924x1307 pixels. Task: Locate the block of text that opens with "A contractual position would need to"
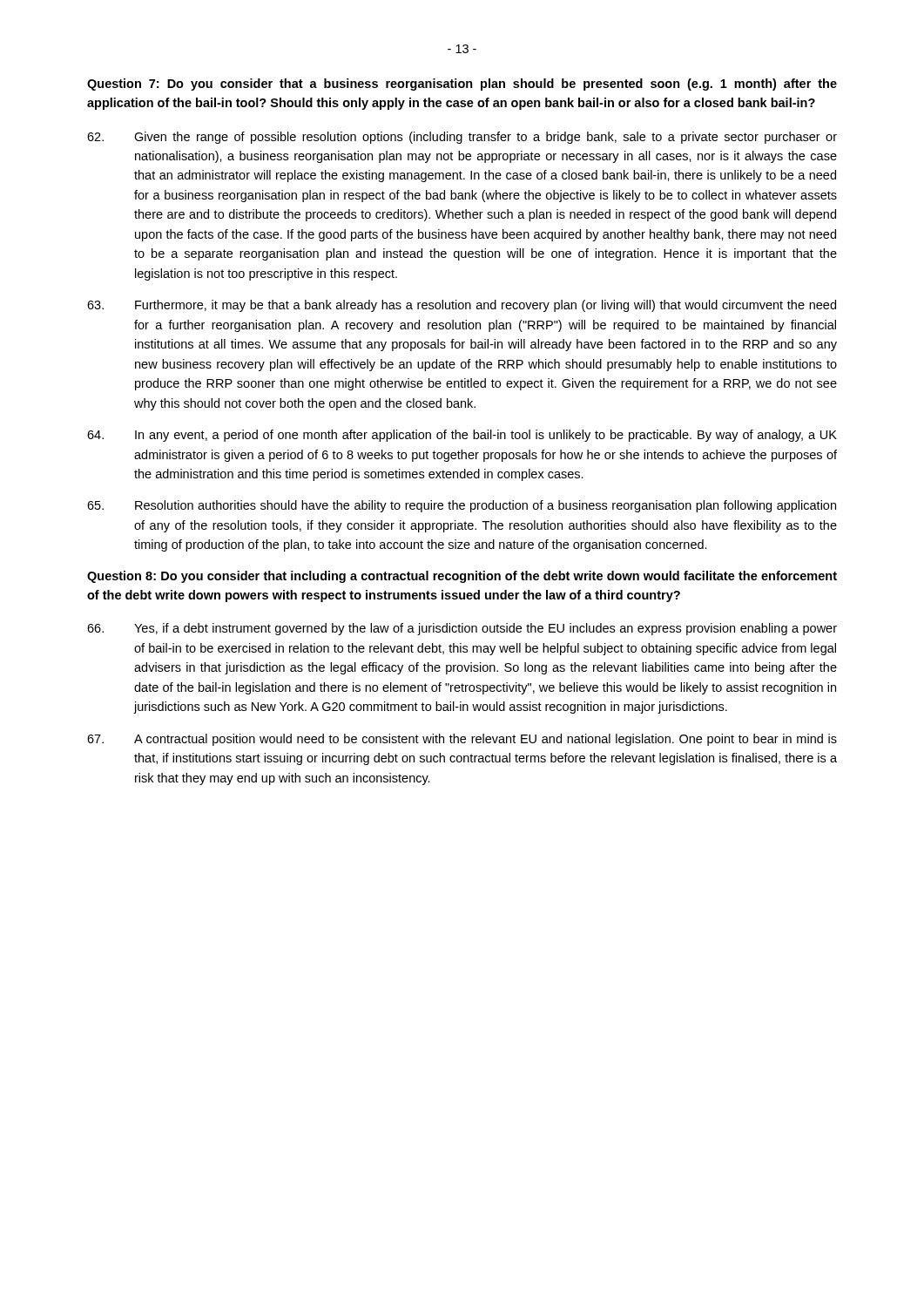tap(462, 758)
